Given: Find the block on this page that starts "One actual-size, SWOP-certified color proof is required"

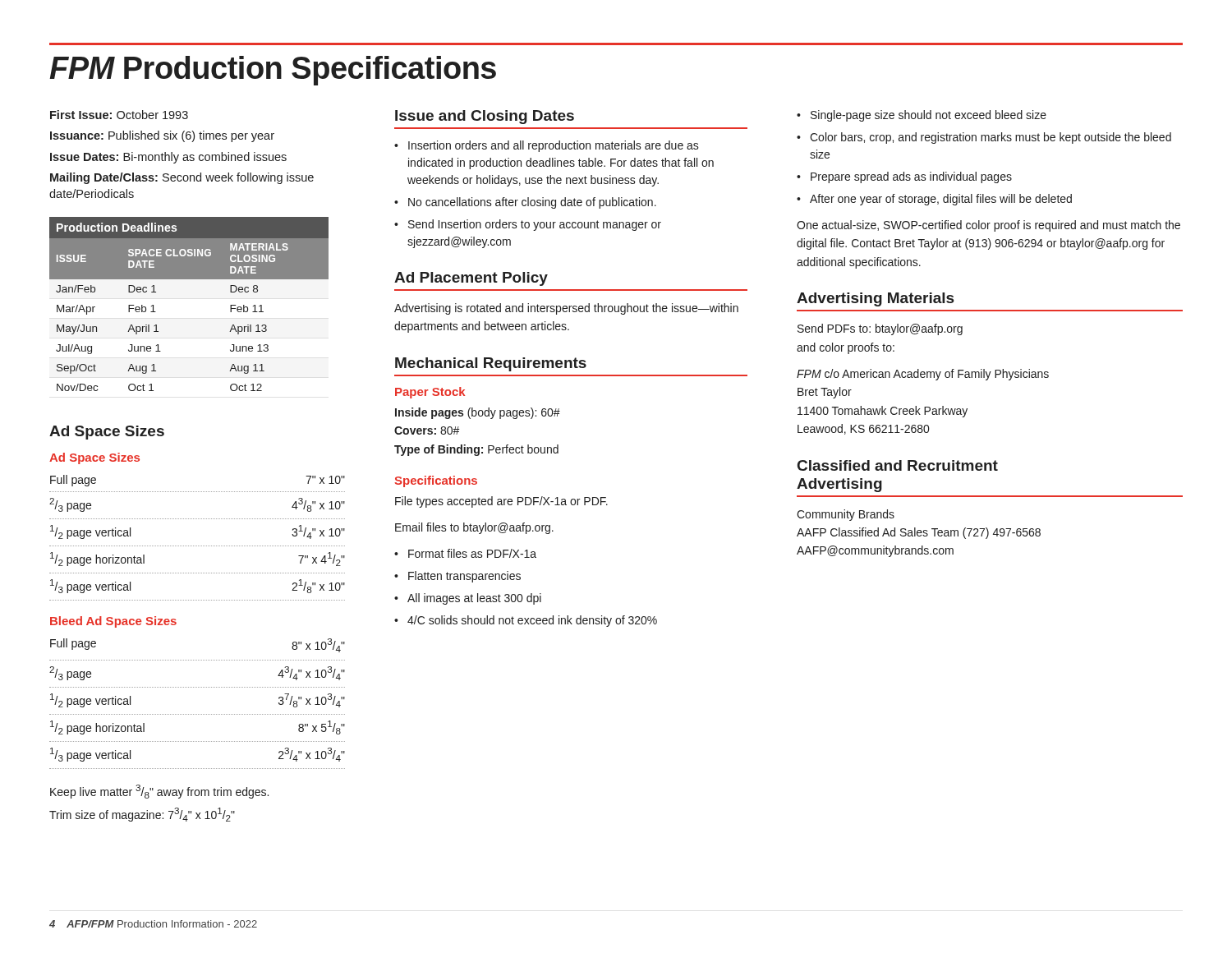Looking at the screenshot, I should point(989,243).
